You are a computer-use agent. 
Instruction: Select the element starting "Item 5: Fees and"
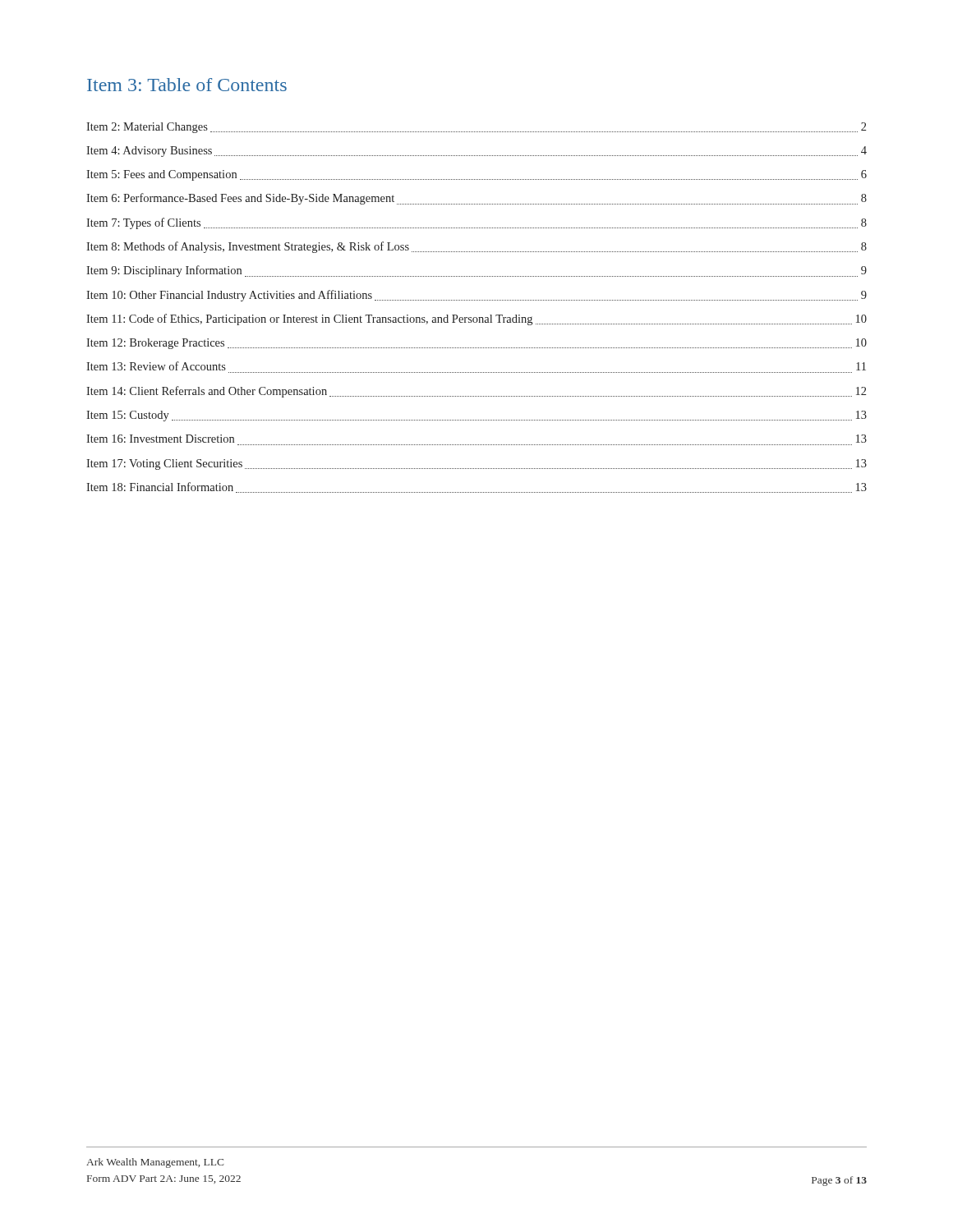pos(476,174)
